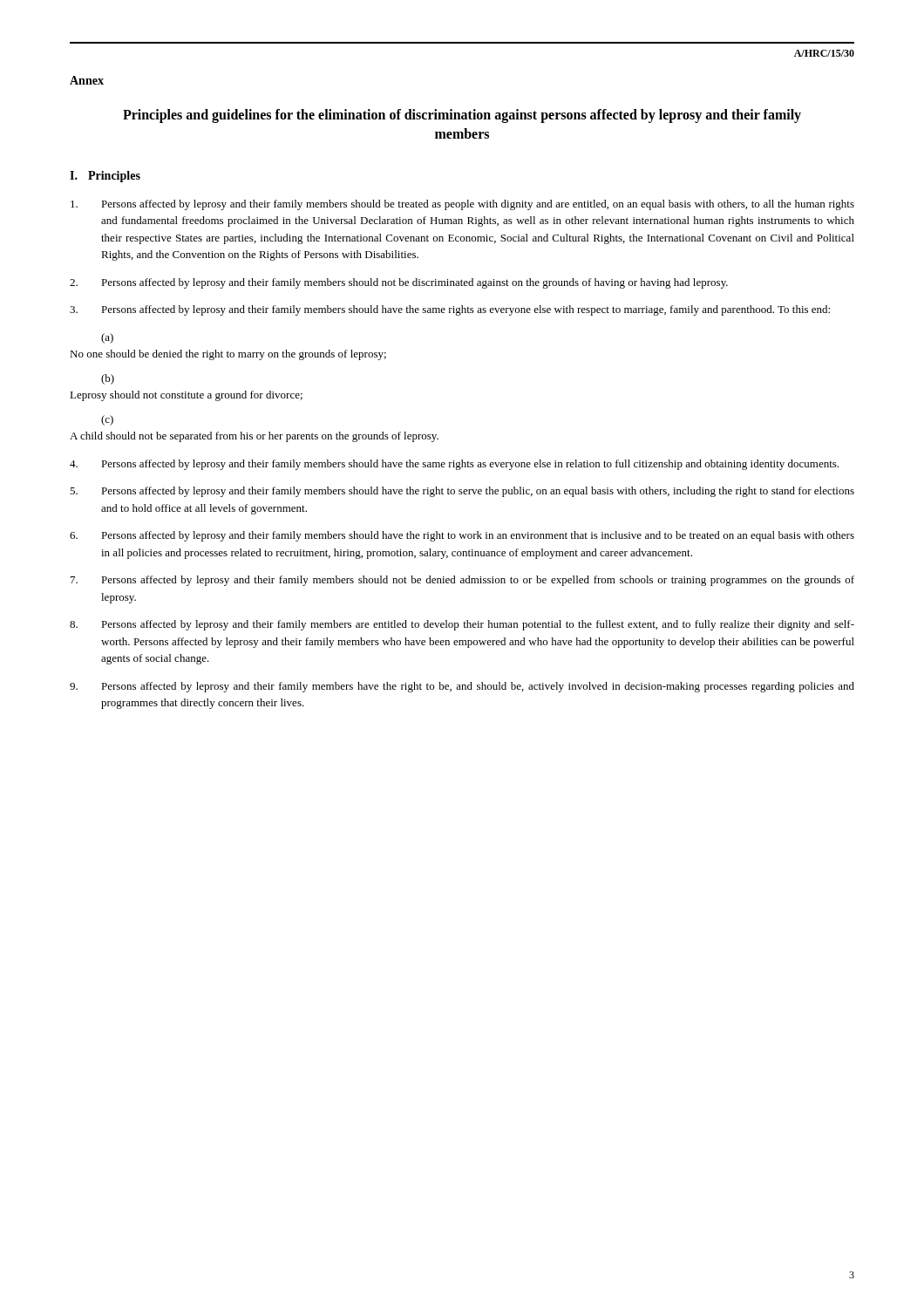Where does it say "I. Principles"?
The width and height of the screenshot is (924, 1308).
click(x=105, y=176)
